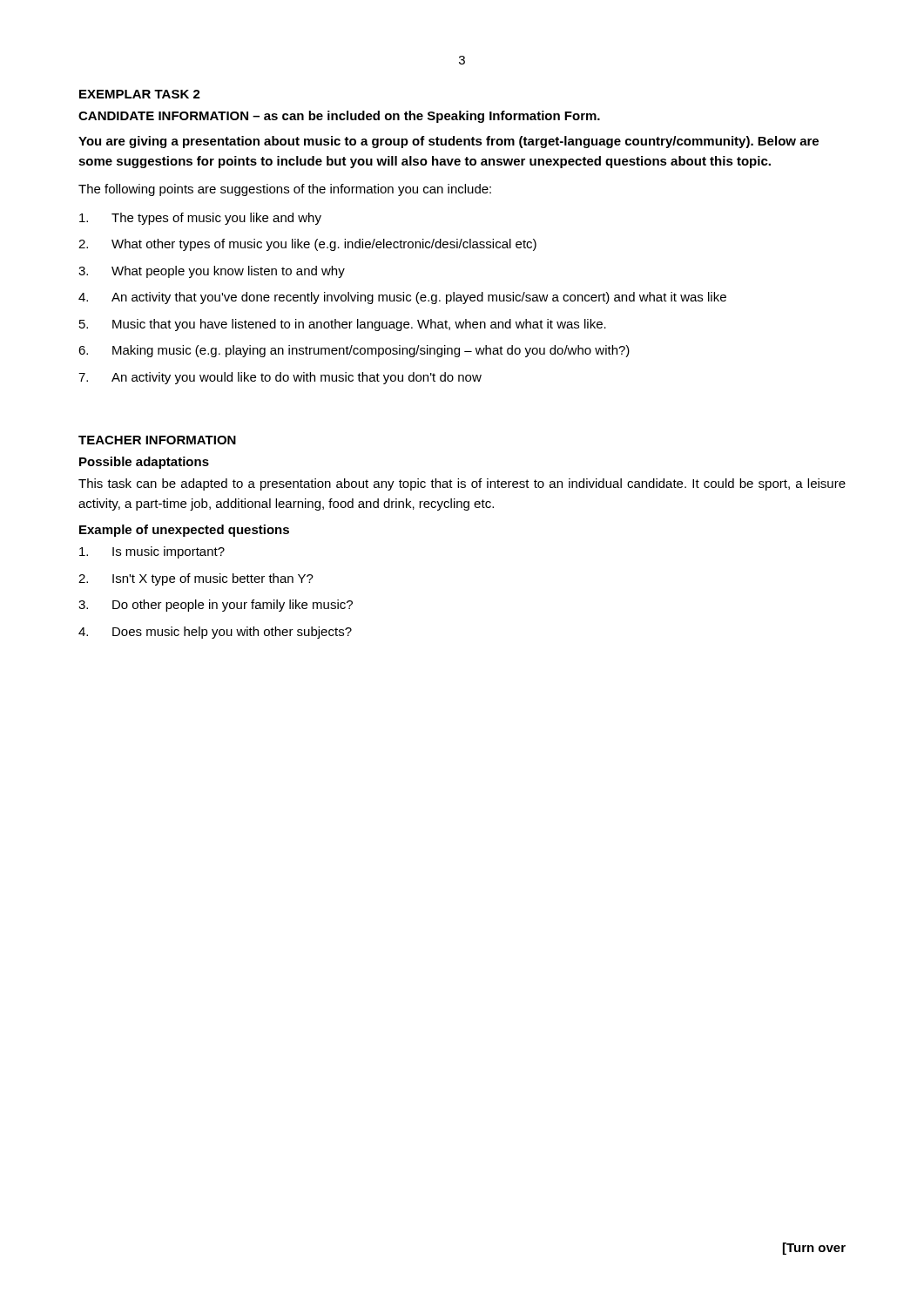Screen dimensions: 1307x924
Task: Click the passage that begins "5.Music that you have listened"
Action: (343, 324)
